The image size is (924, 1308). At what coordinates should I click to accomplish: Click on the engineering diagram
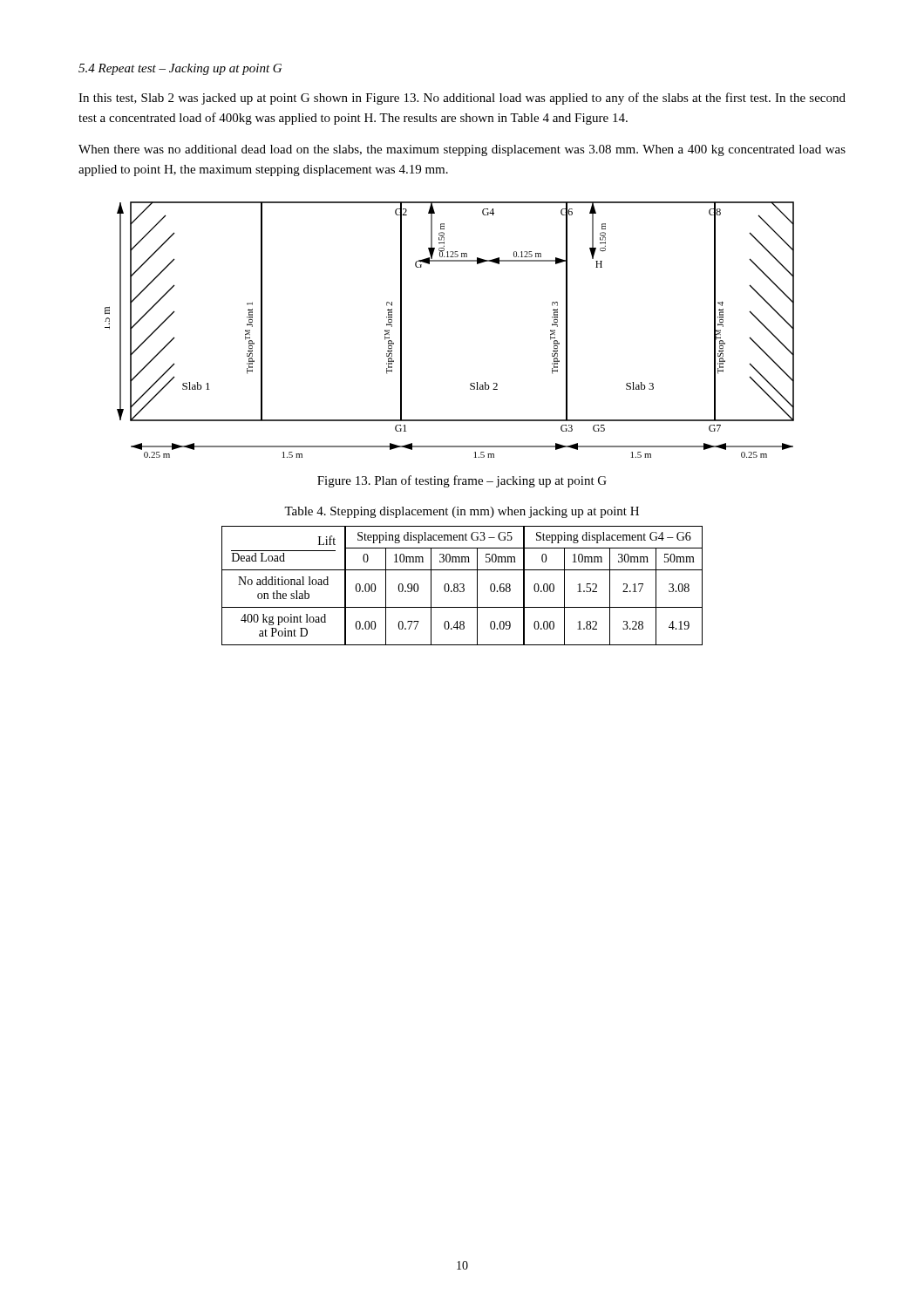(462, 333)
